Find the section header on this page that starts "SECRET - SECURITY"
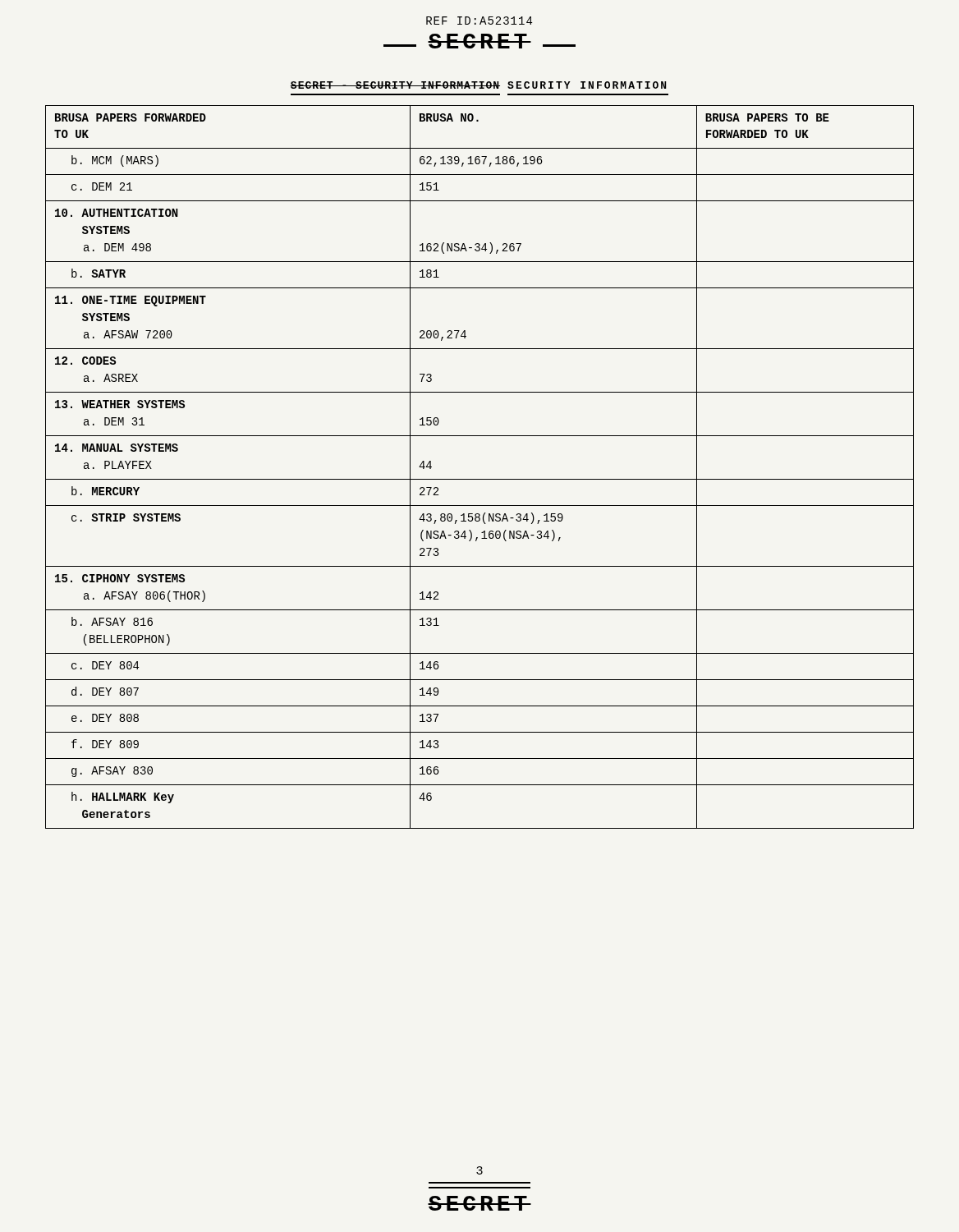The height and width of the screenshot is (1232, 959). (479, 86)
